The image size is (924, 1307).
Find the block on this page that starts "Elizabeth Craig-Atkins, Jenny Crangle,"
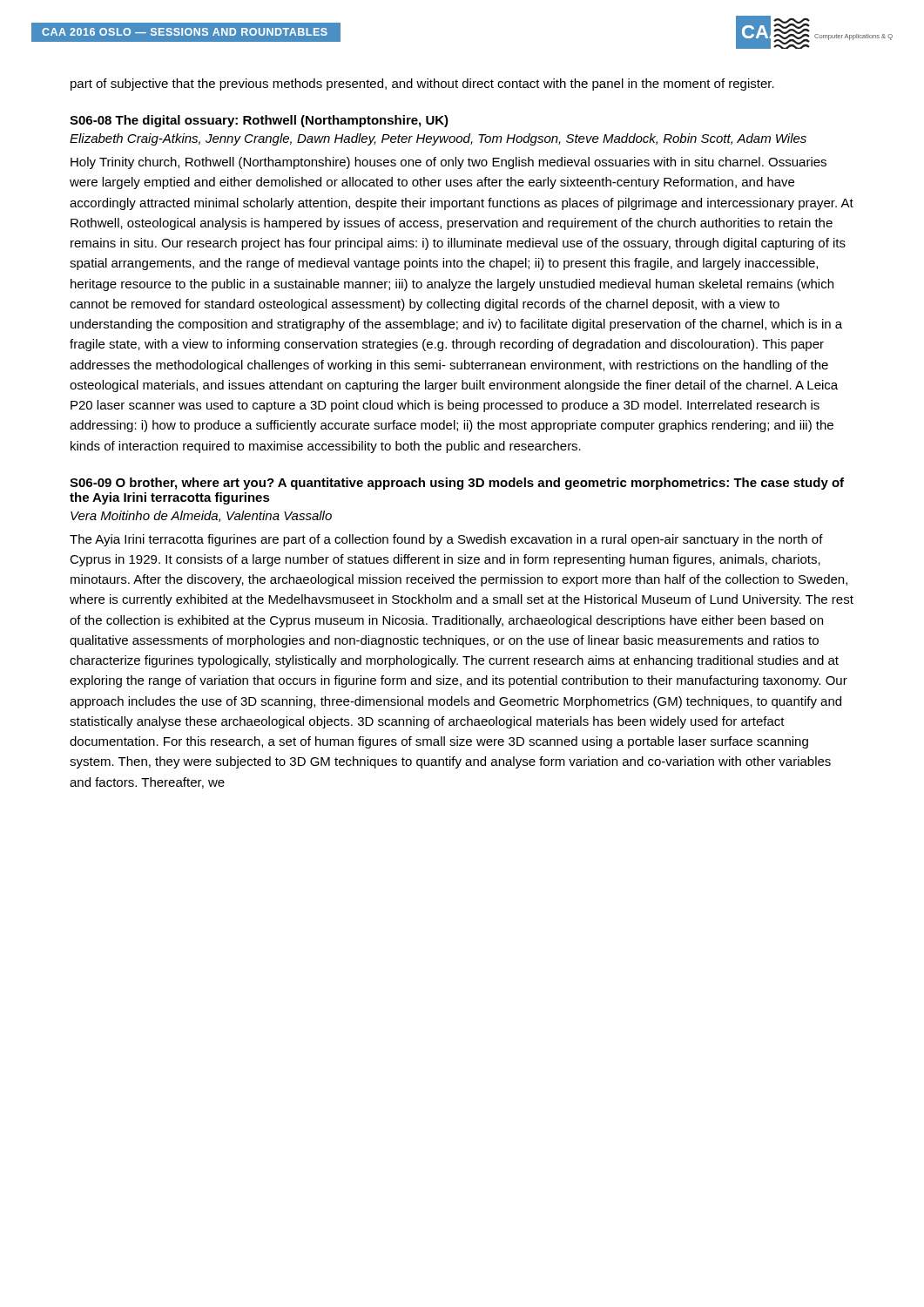click(462, 139)
